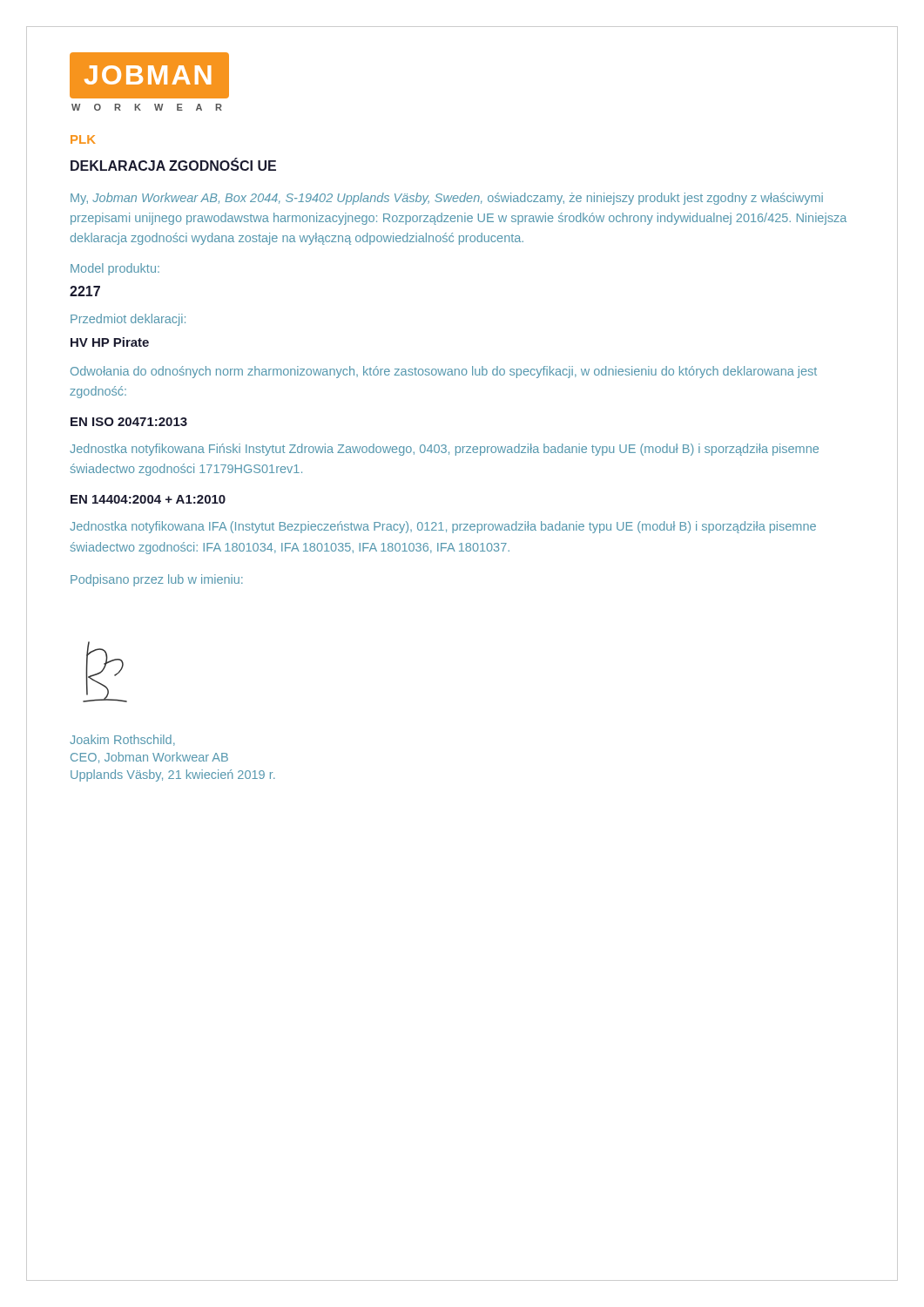
Task: Click on the text that reads "HV HP Pirate"
Action: [x=109, y=342]
